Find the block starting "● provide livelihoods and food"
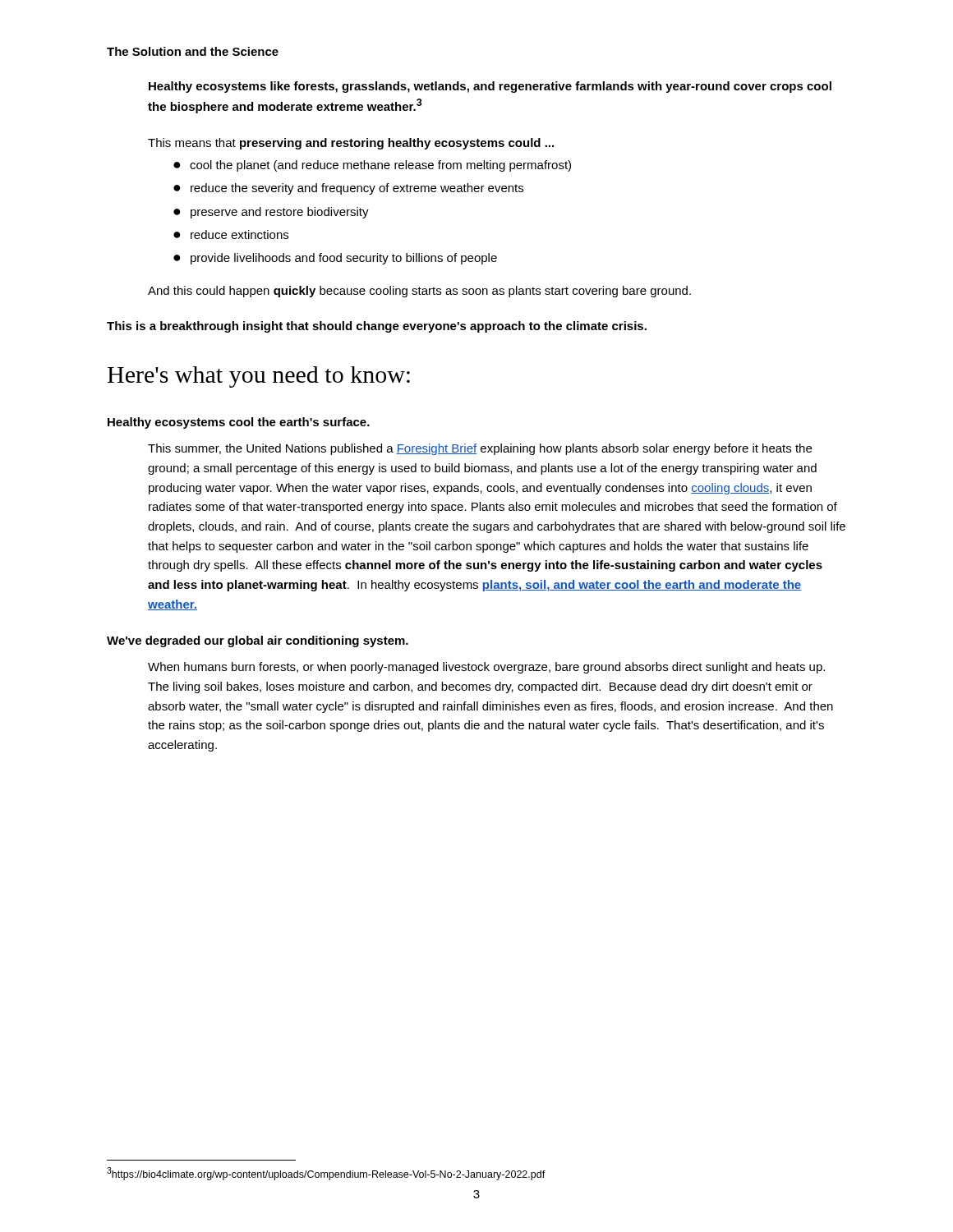This screenshot has width=953, height=1232. [x=335, y=258]
